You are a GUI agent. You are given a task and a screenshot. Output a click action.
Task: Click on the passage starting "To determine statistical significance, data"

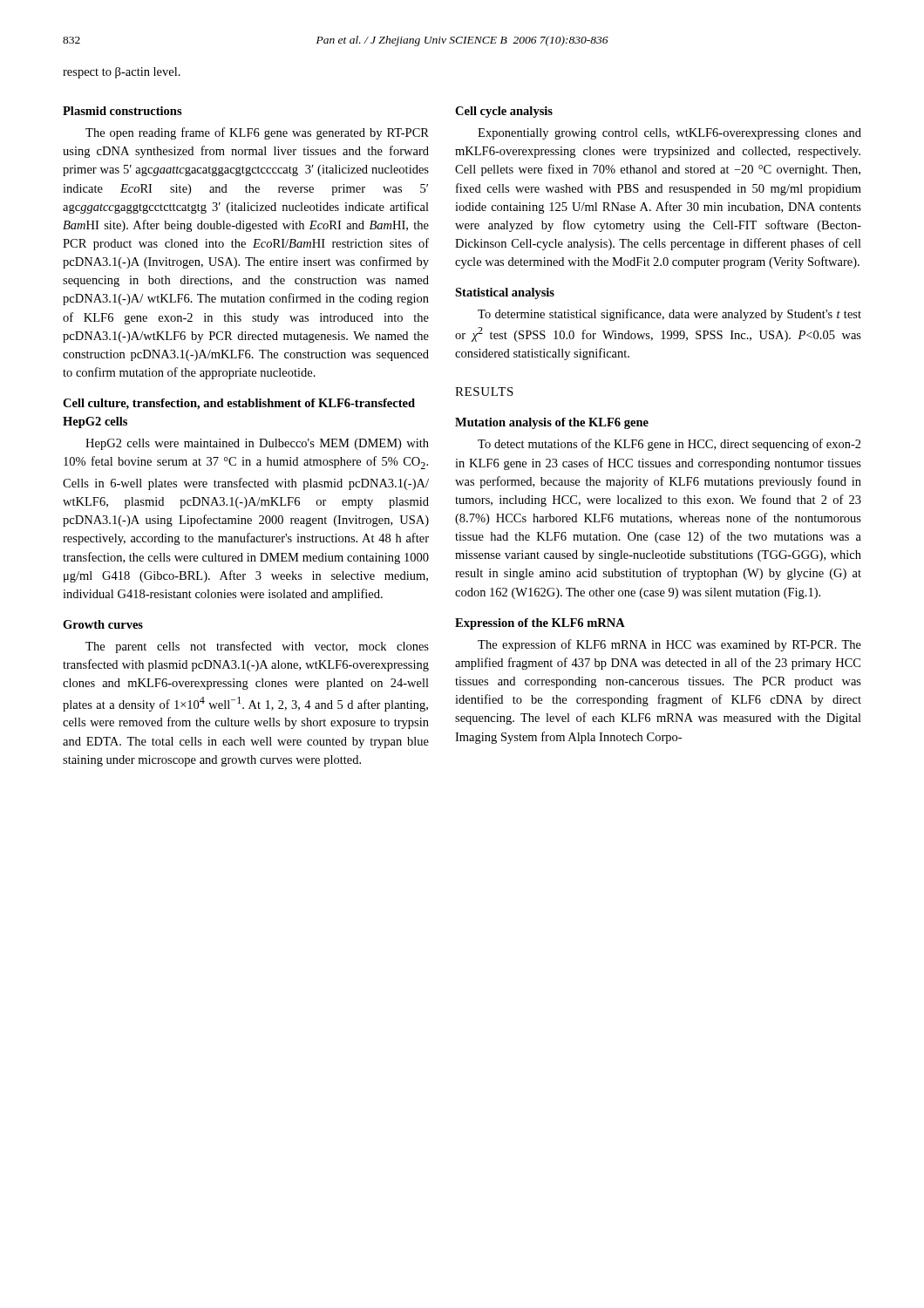[x=658, y=334]
